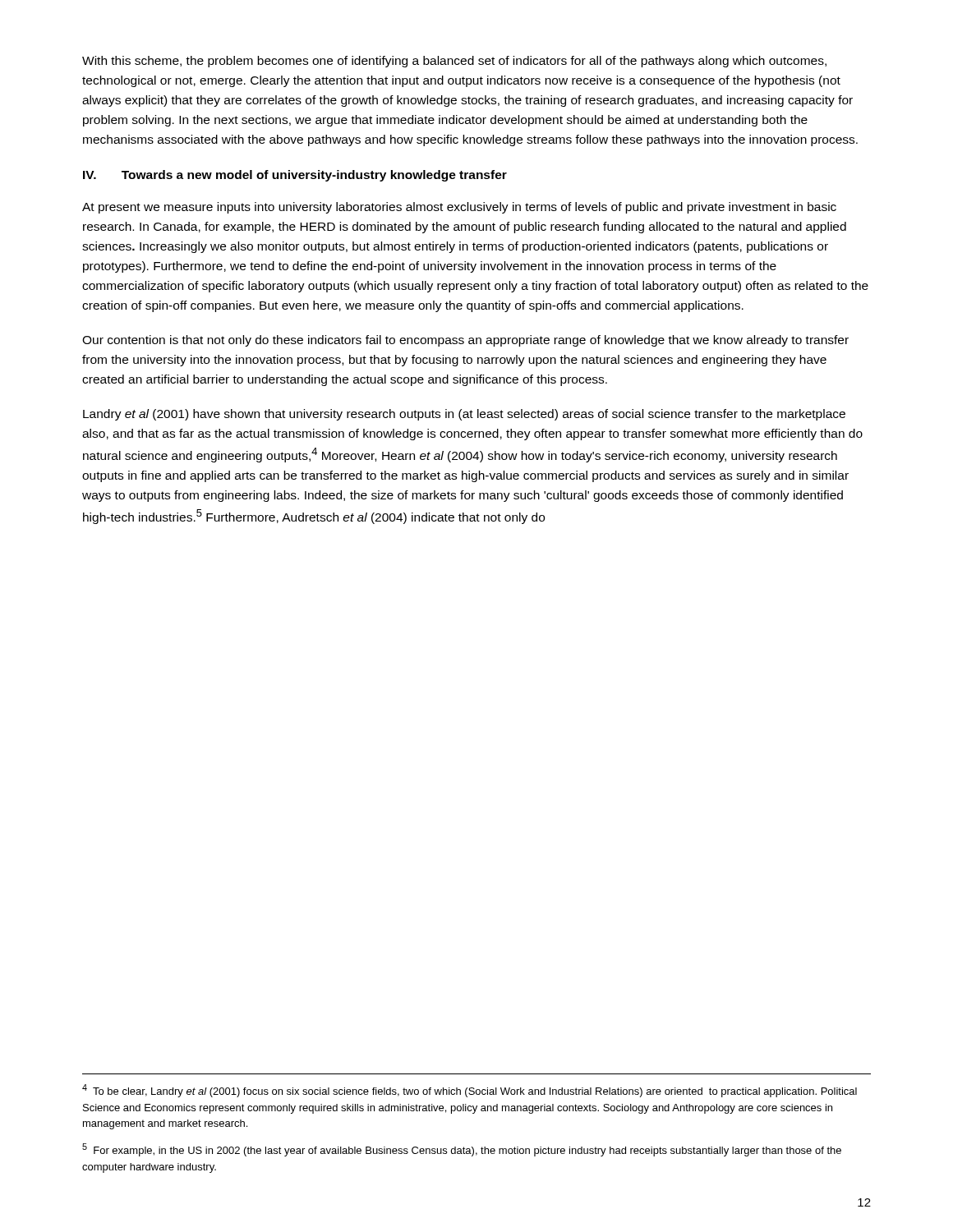
Task: Select the text block that says "At present we measure inputs into"
Action: point(475,256)
